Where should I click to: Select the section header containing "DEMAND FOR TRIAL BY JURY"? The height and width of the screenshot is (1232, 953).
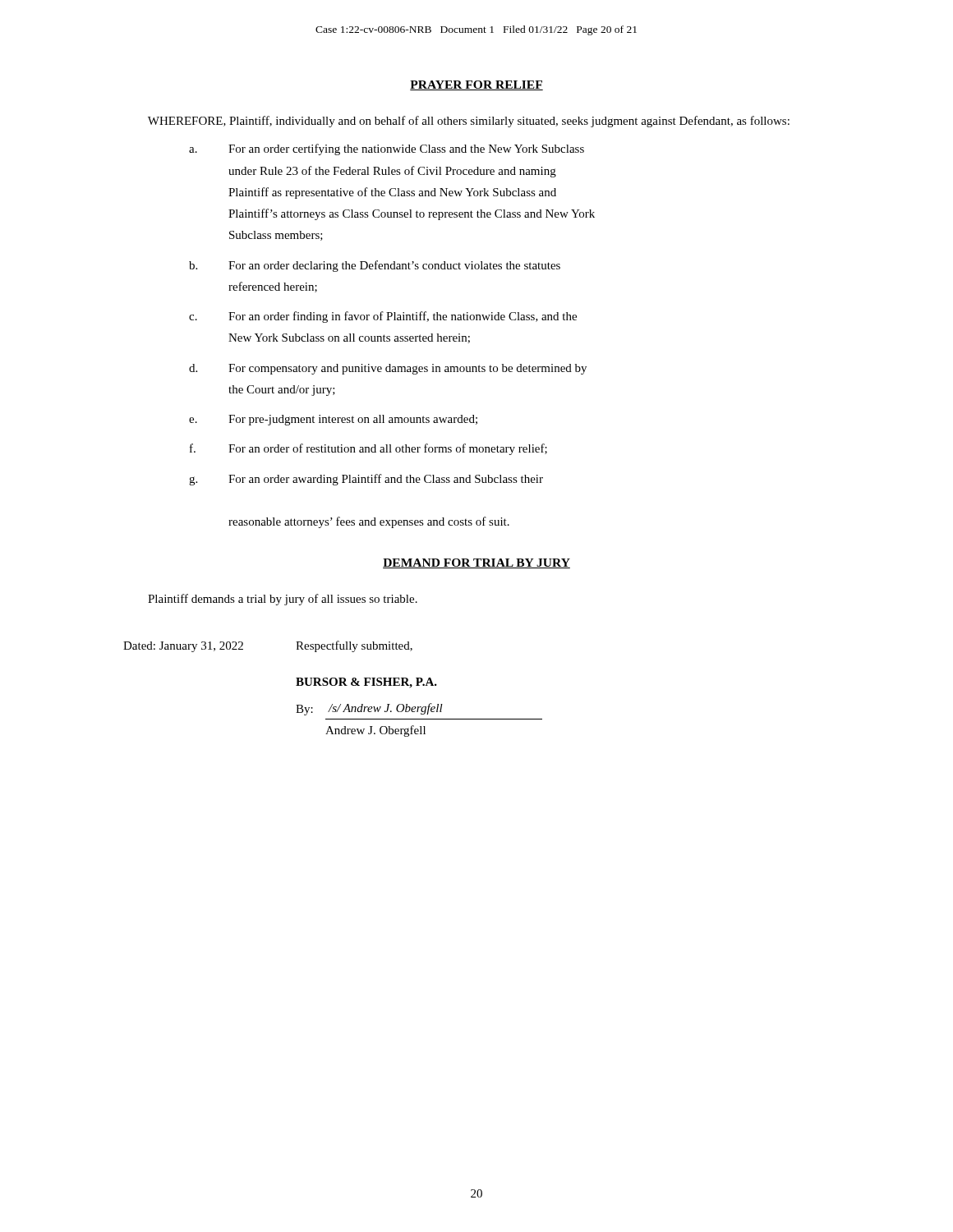[x=476, y=562]
